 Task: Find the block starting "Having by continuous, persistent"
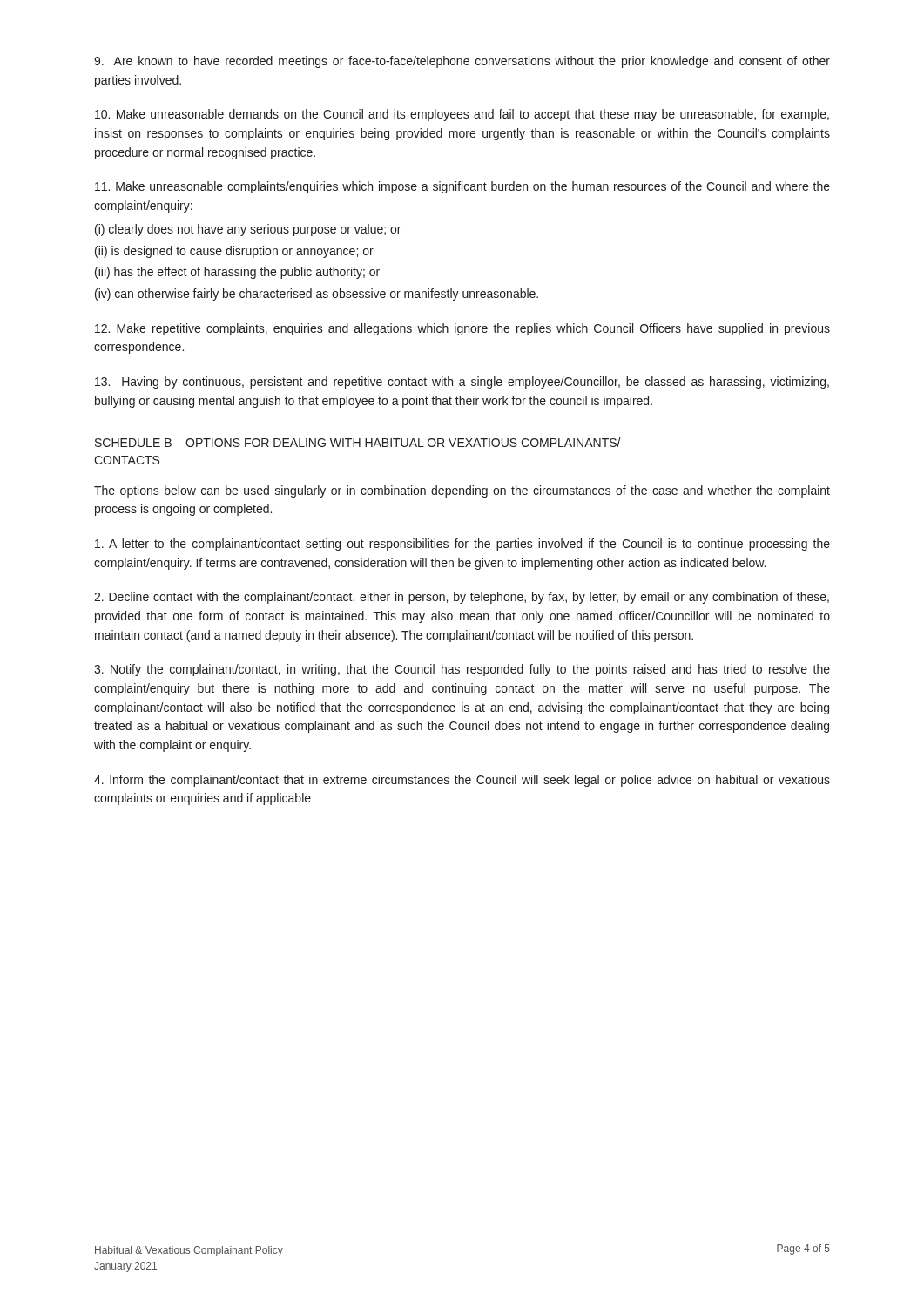[462, 391]
